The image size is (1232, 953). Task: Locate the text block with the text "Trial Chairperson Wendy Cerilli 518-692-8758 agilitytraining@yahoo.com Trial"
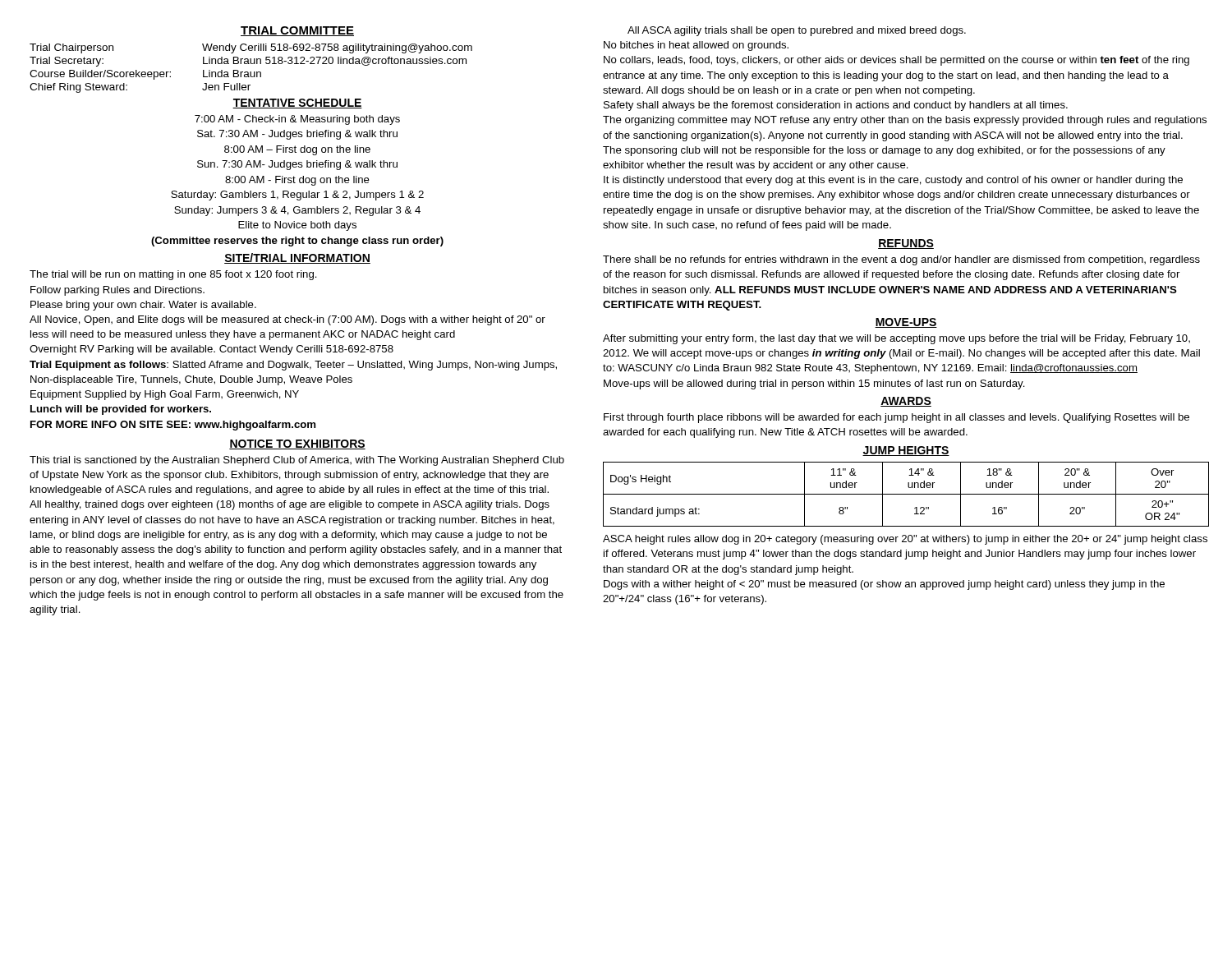pos(297,67)
